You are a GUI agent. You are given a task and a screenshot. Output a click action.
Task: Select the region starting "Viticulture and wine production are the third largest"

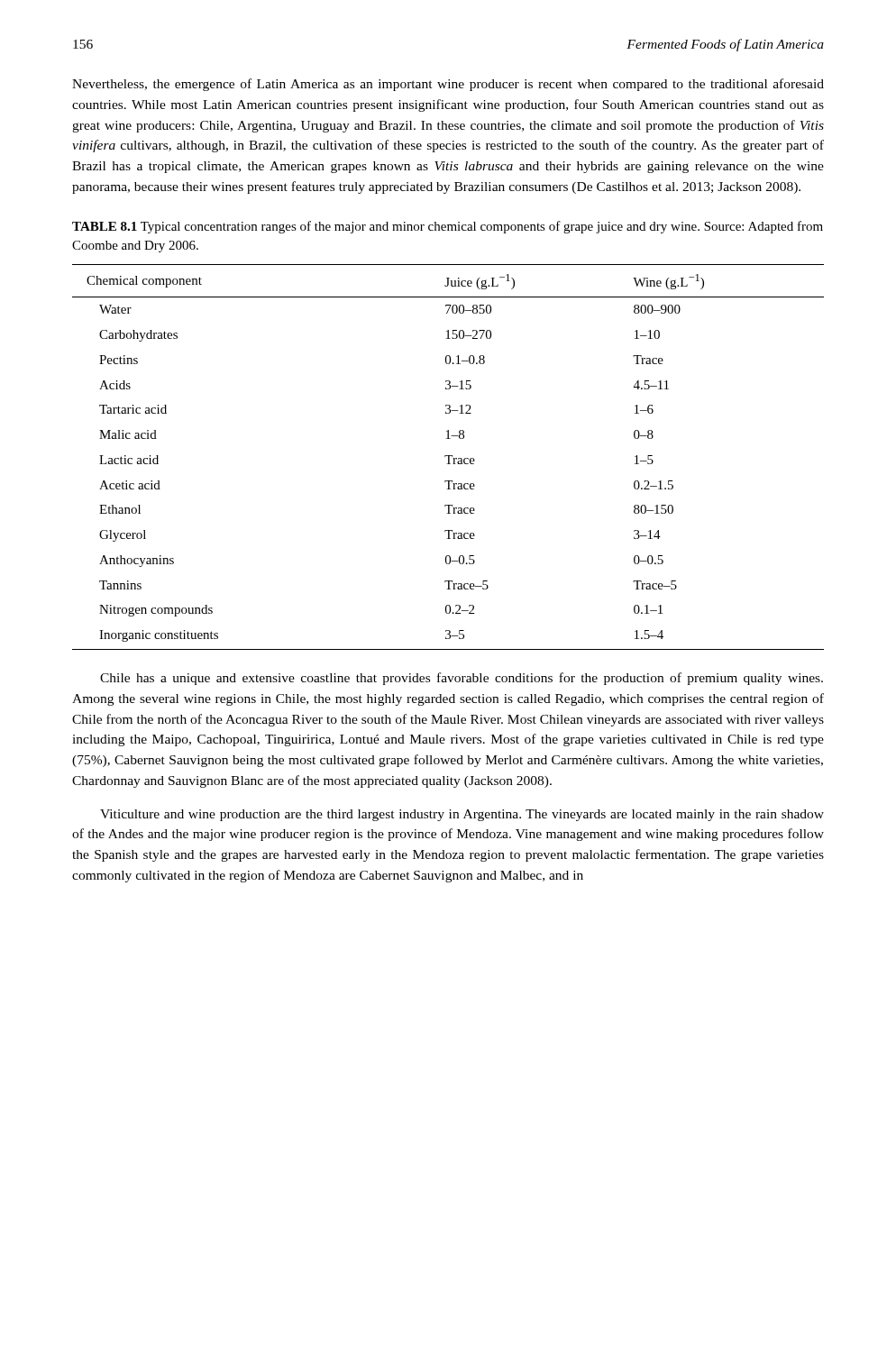click(x=448, y=844)
